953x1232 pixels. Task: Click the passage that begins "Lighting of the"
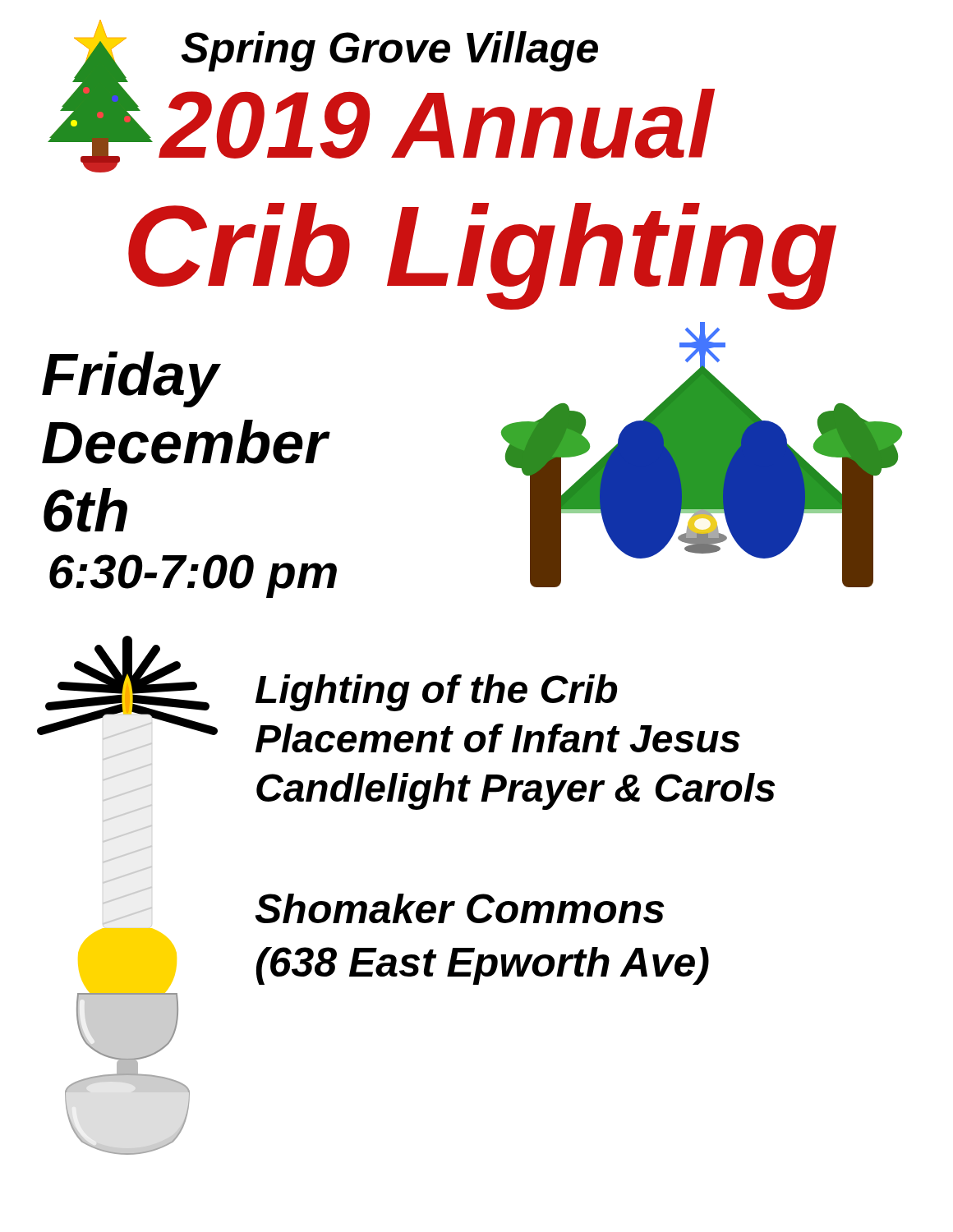(591, 739)
